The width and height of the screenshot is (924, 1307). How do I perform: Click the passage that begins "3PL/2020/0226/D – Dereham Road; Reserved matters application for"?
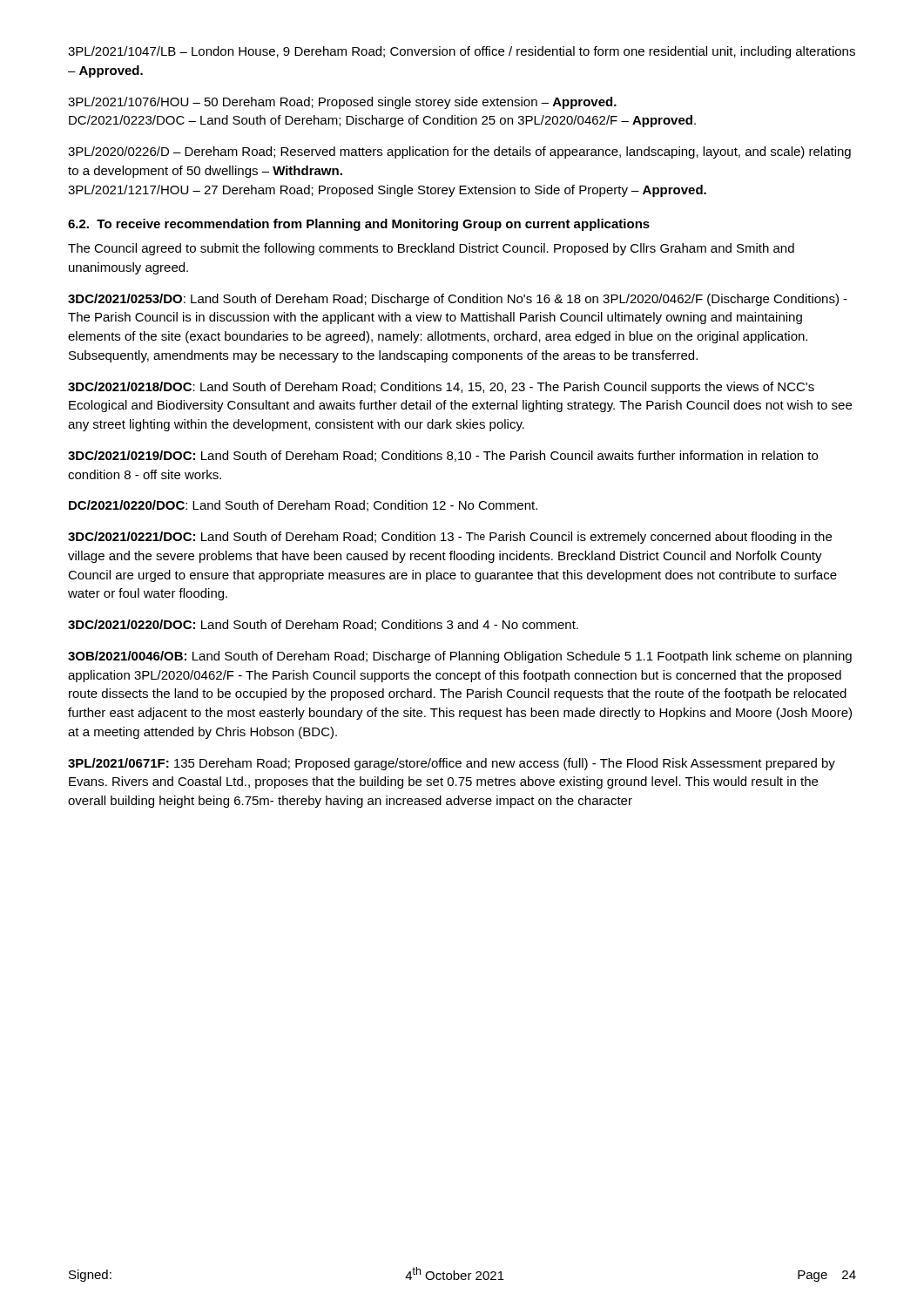tap(459, 152)
